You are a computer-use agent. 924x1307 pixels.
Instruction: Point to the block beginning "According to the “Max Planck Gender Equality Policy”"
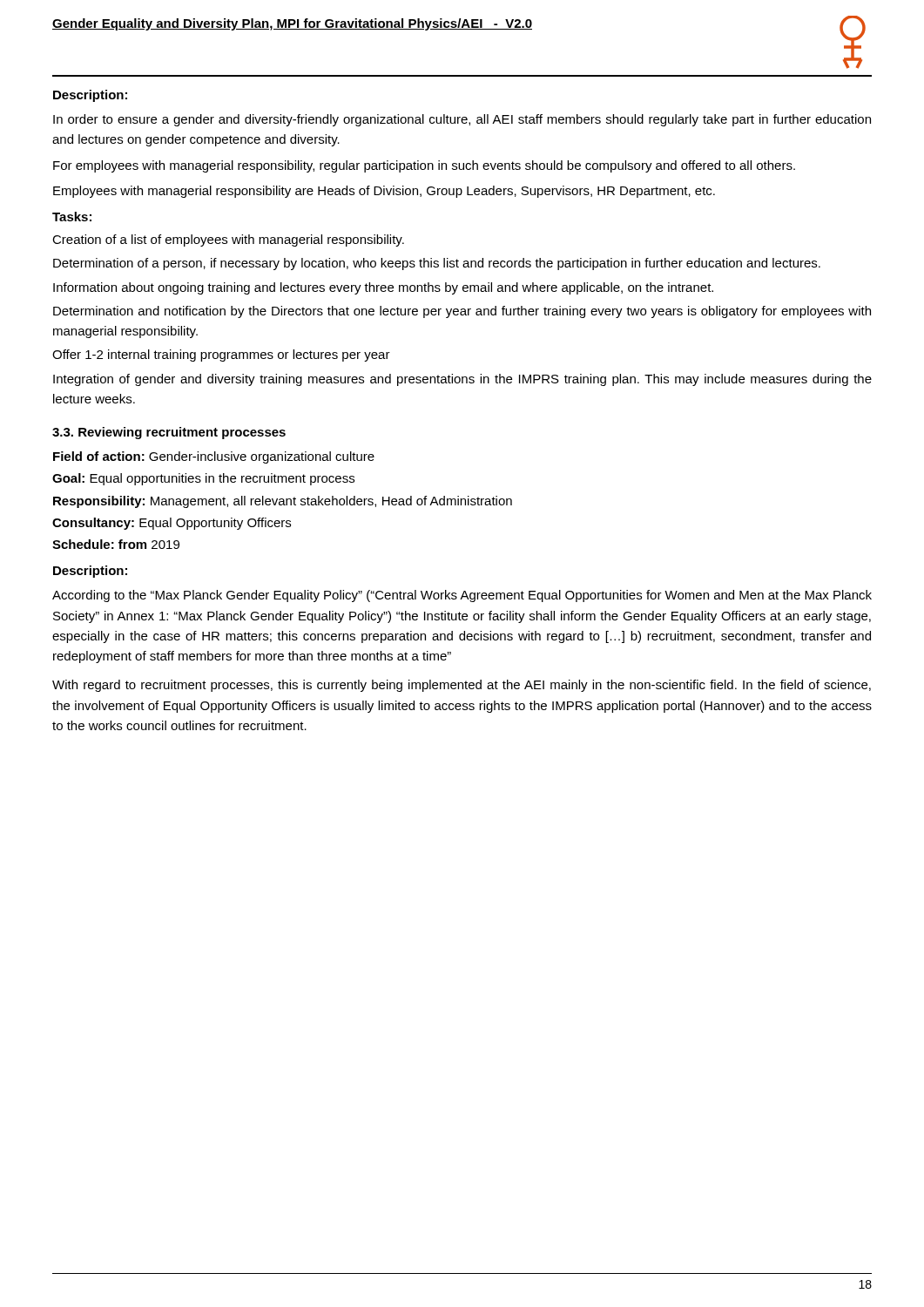[462, 625]
